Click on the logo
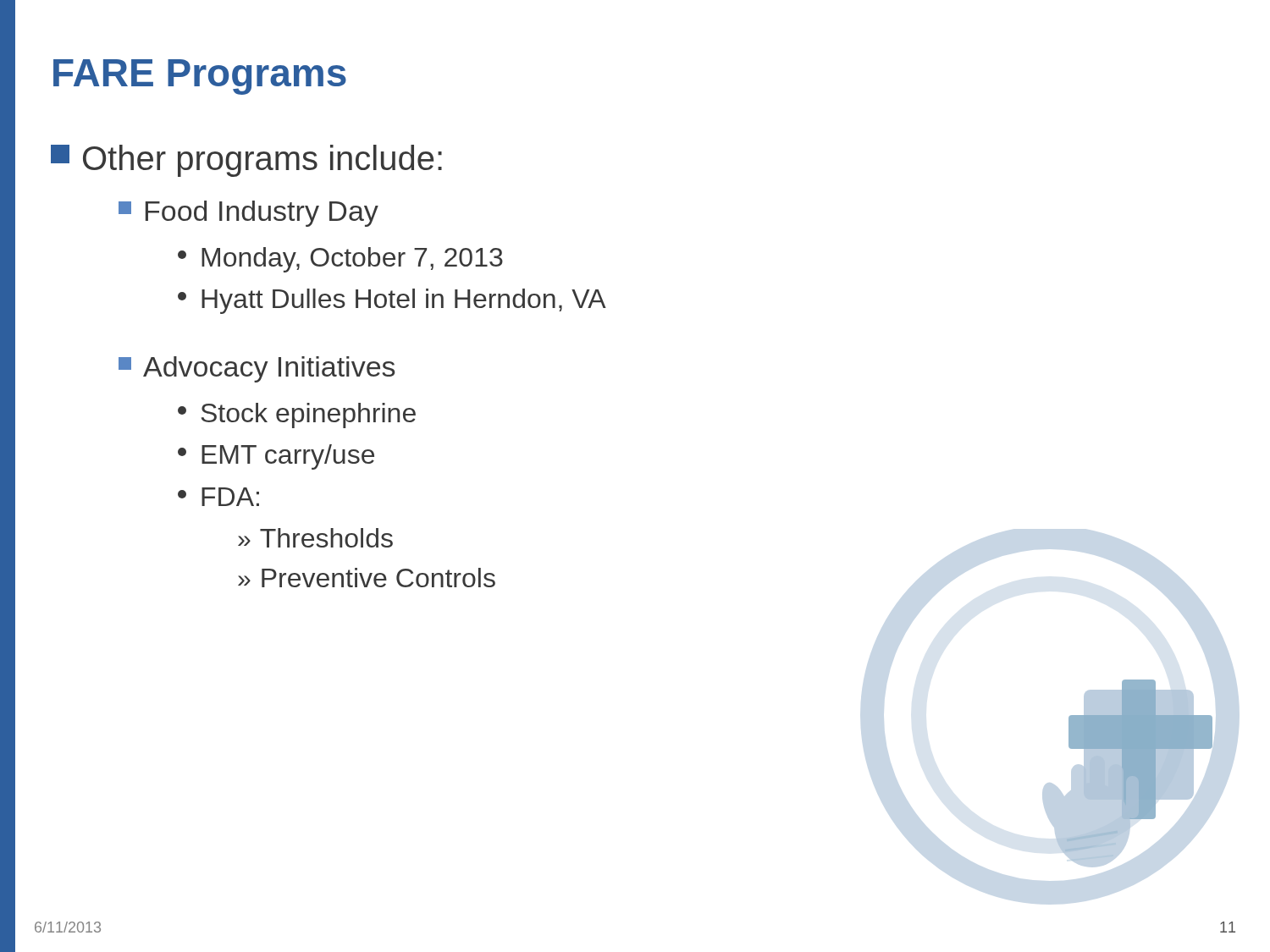The height and width of the screenshot is (952, 1270). [x=1050, y=724]
